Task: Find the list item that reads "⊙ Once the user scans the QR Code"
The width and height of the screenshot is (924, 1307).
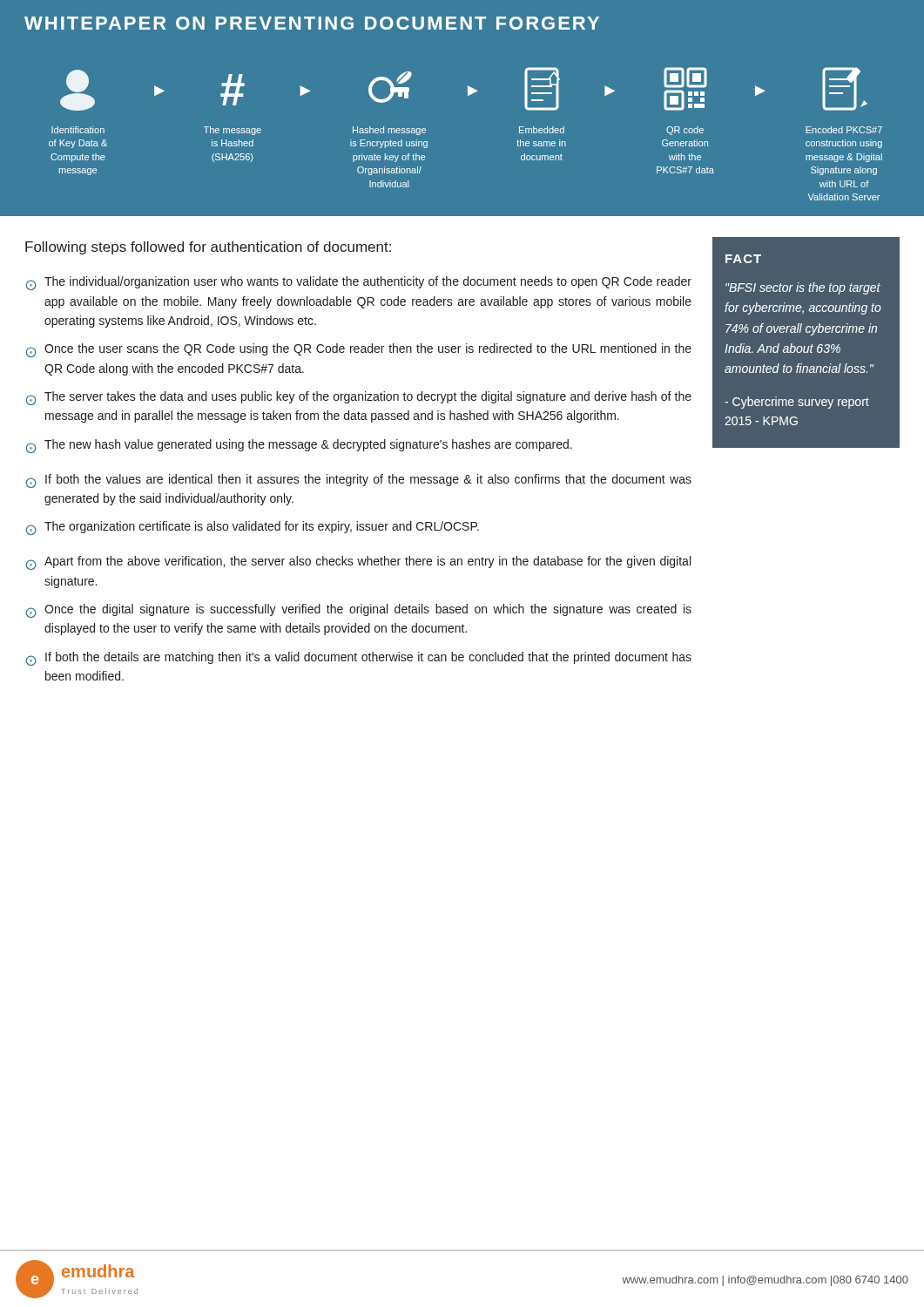Action: click(358, 359)
